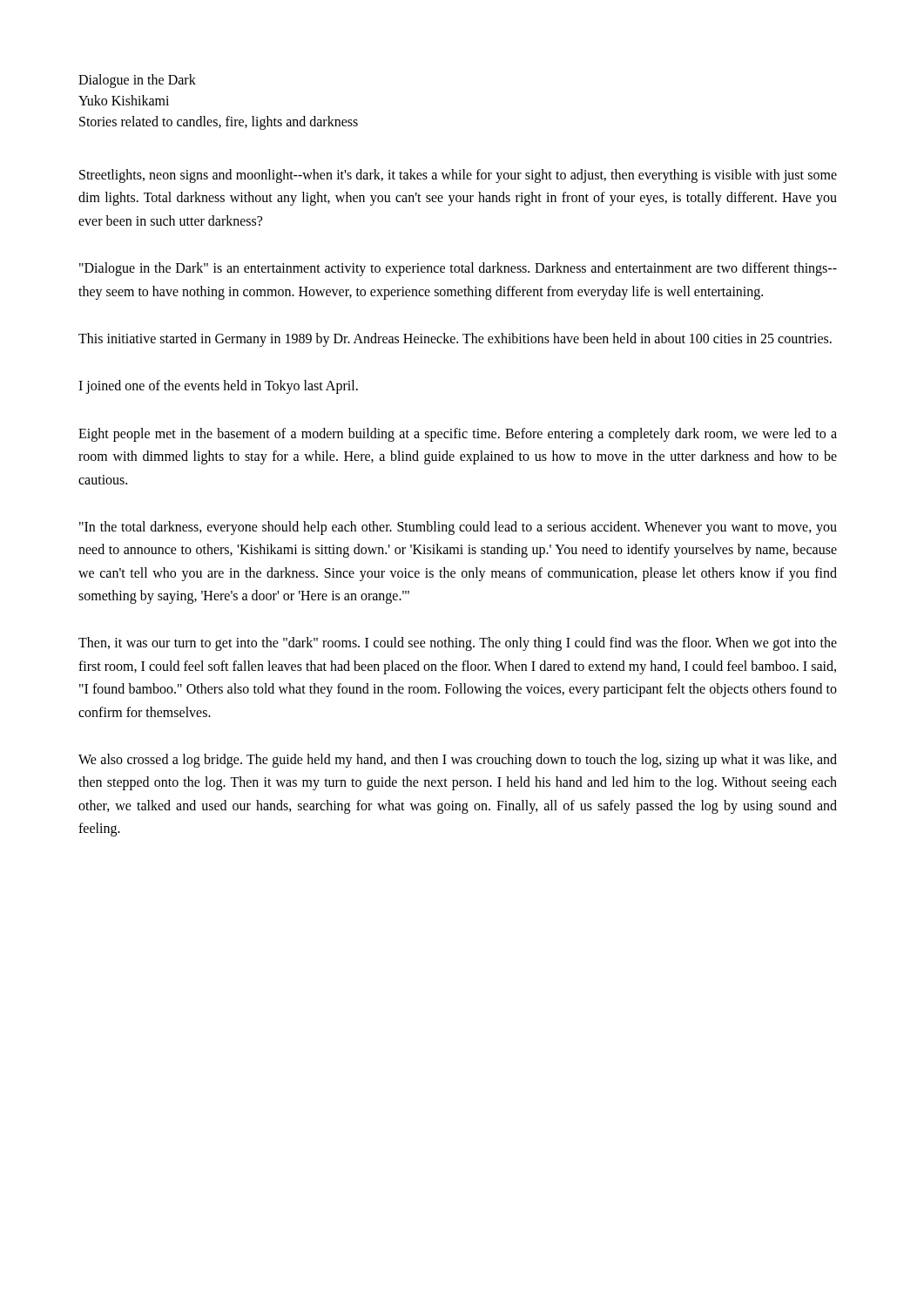Find the block on this page that starts "Streetlights, neon signs and moonlight--when it's dark,"
Viewport: 924px width, 1307px height.
coord(458,198)
